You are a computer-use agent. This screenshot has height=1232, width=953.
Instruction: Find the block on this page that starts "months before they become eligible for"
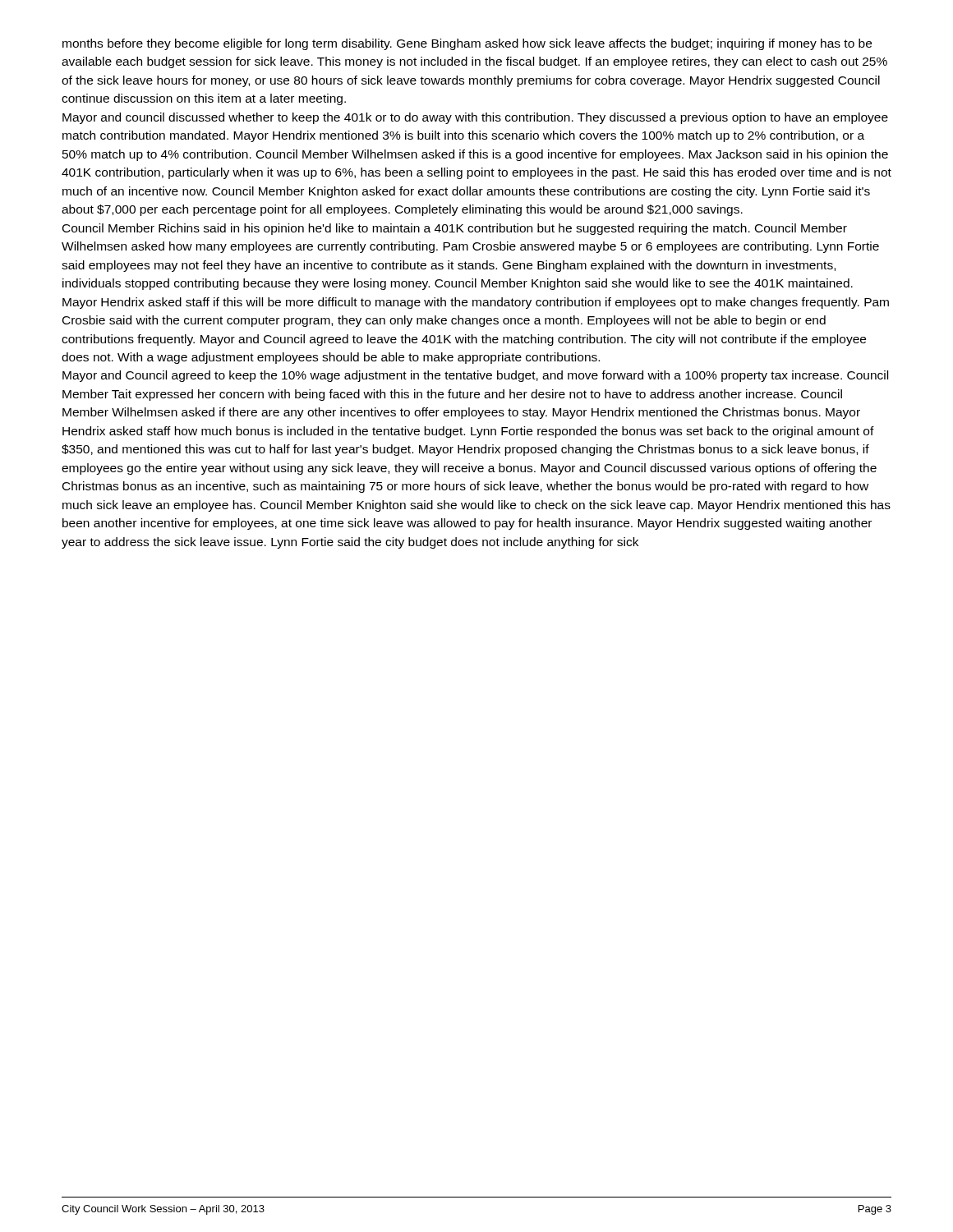click(476, 293)
